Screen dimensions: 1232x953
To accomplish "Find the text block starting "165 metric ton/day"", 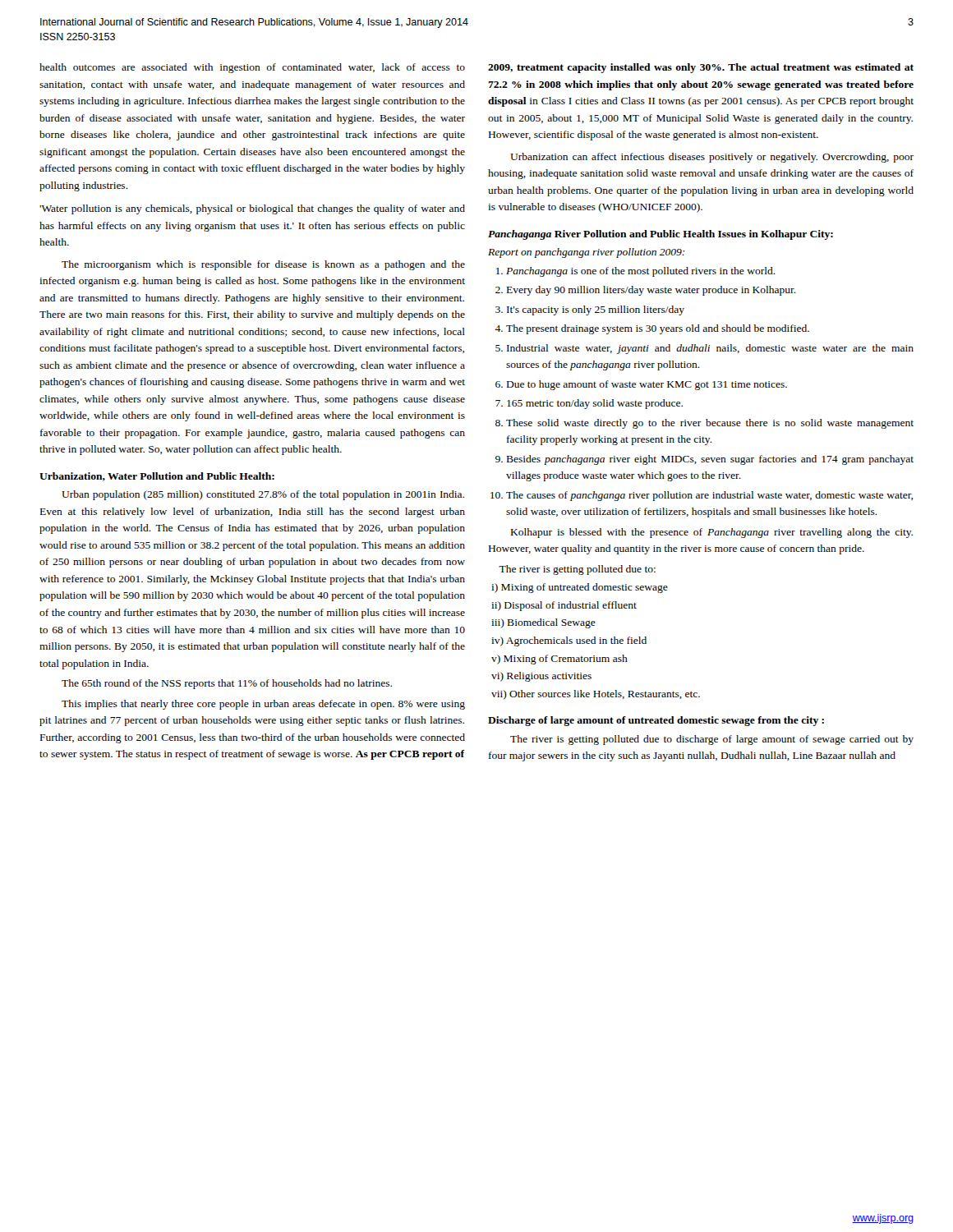I will tap(595, 403).
